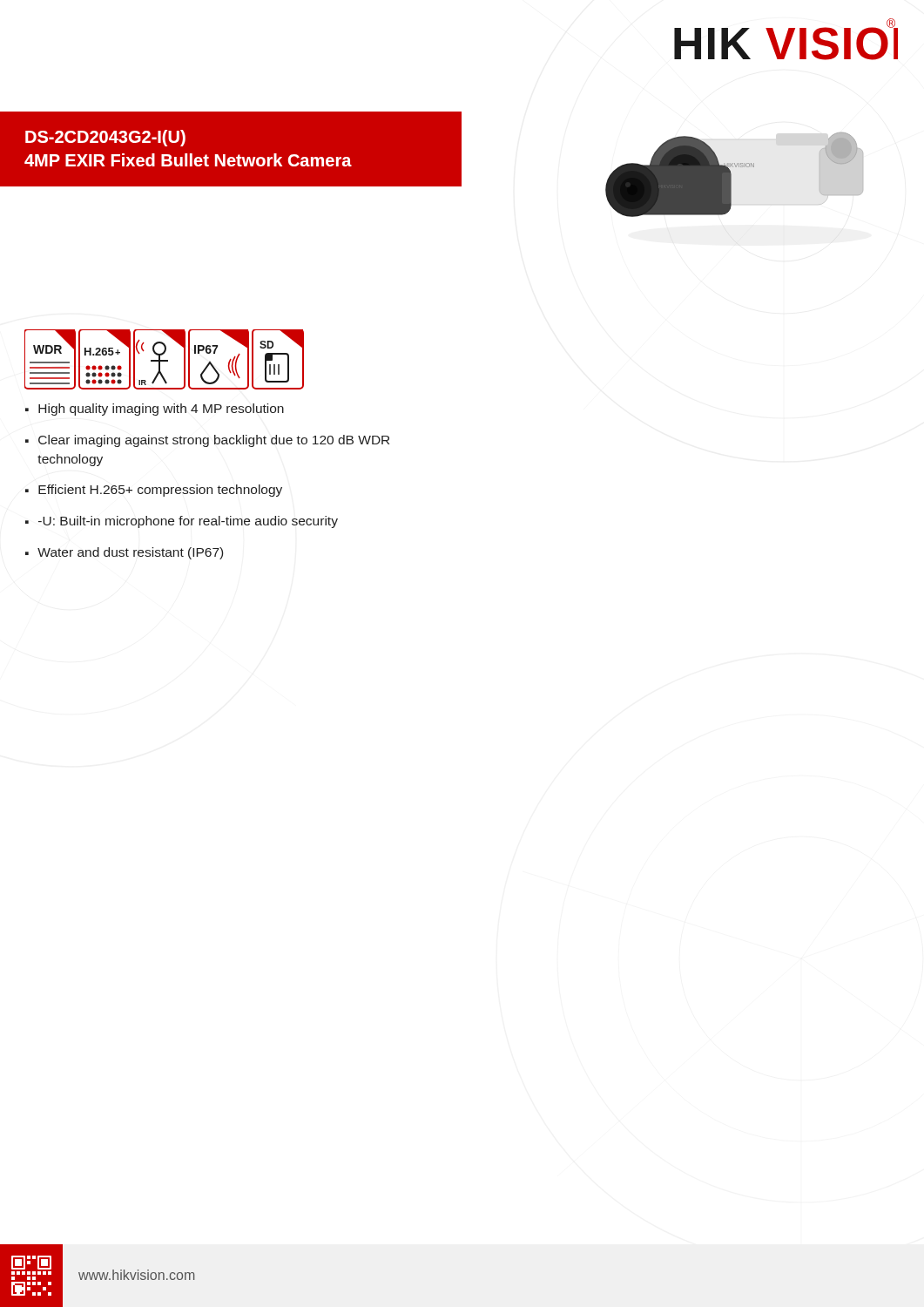This screenshot has height=1307, width=924.
Task: Locate the title with the text "DS-2CD2043G2-I(U) 4MP EXIR Fixed Bullet"
Action: click(231, 149)
